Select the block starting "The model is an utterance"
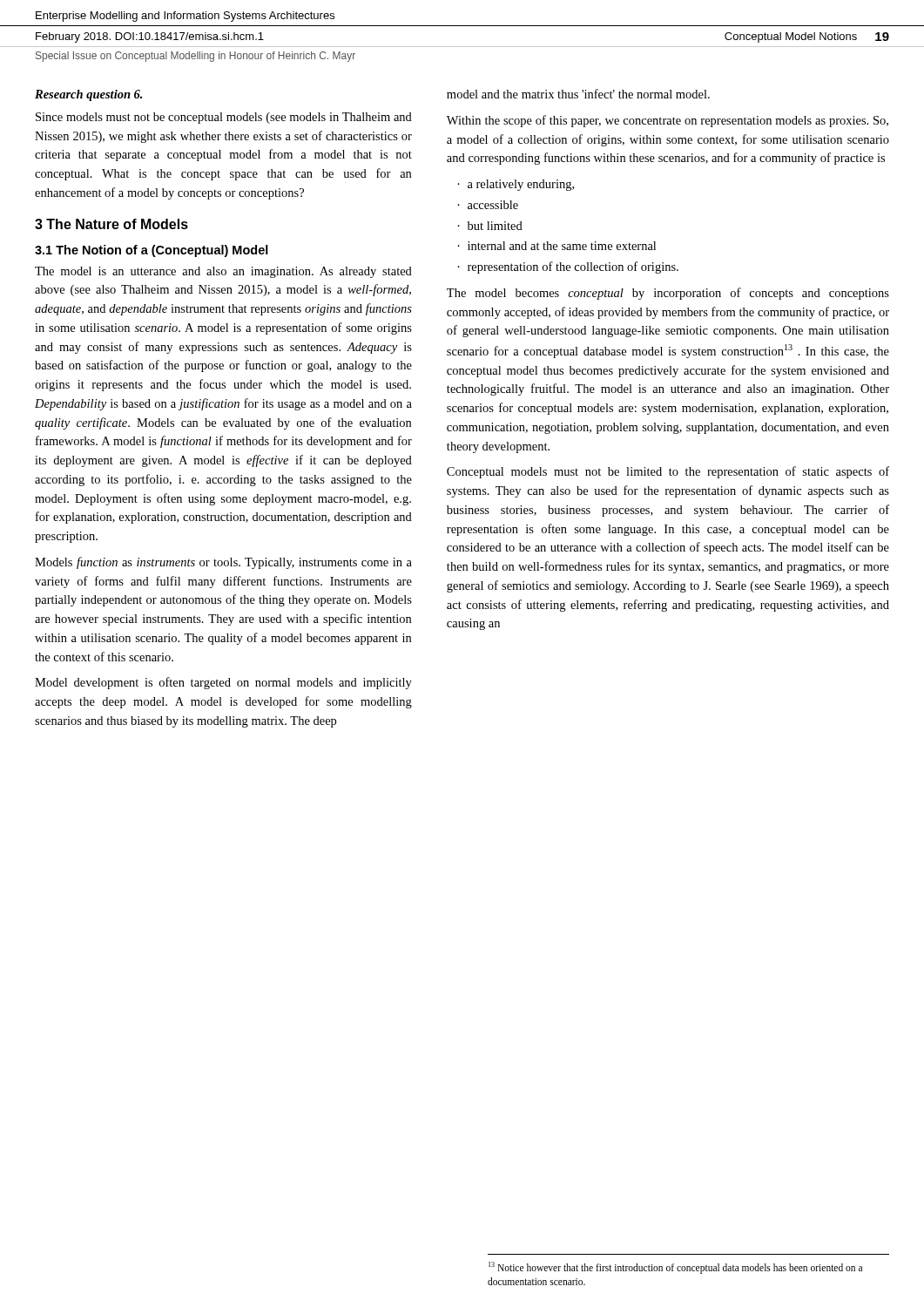 point(223,403)
